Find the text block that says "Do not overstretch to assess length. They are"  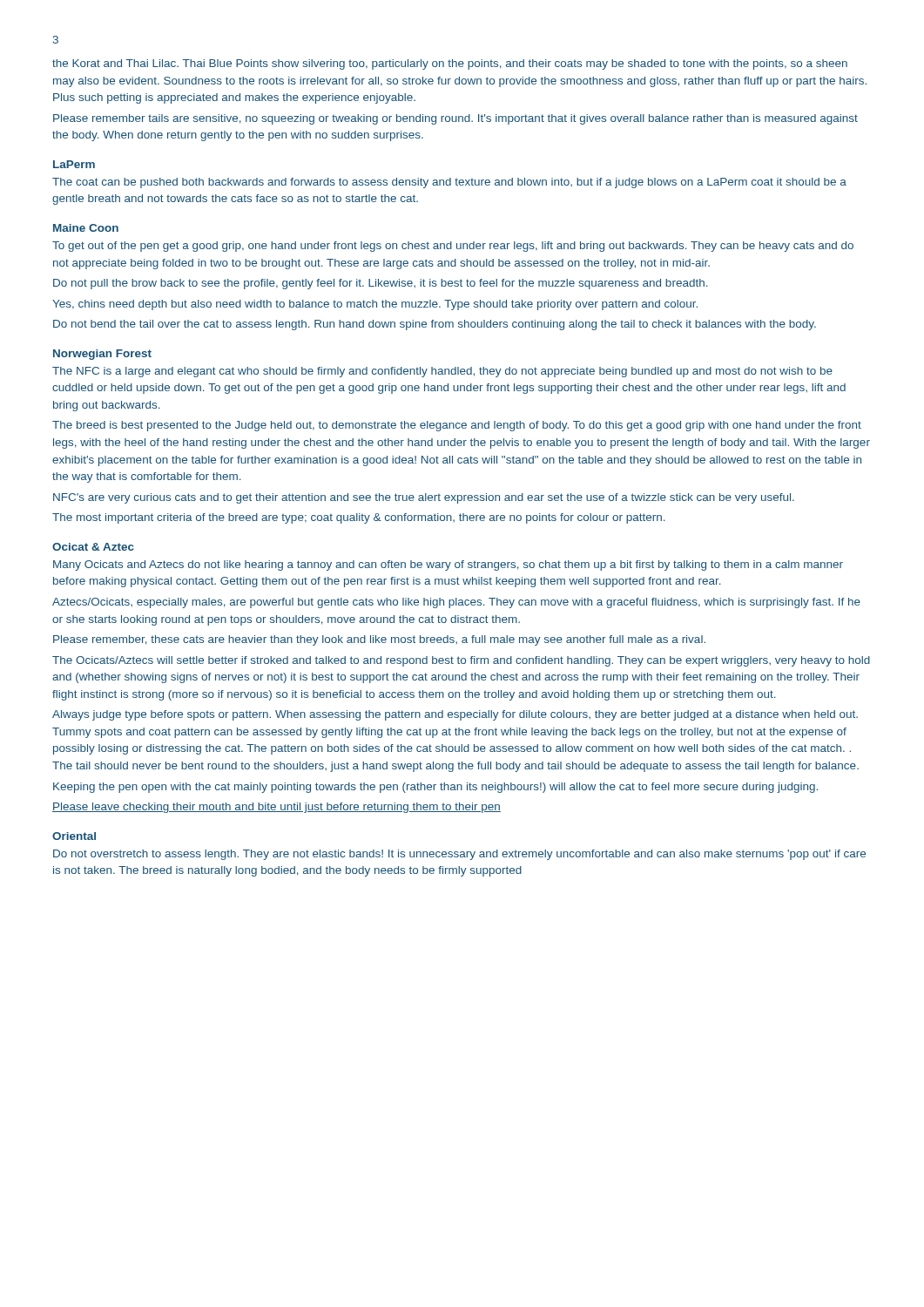point(462,862)
